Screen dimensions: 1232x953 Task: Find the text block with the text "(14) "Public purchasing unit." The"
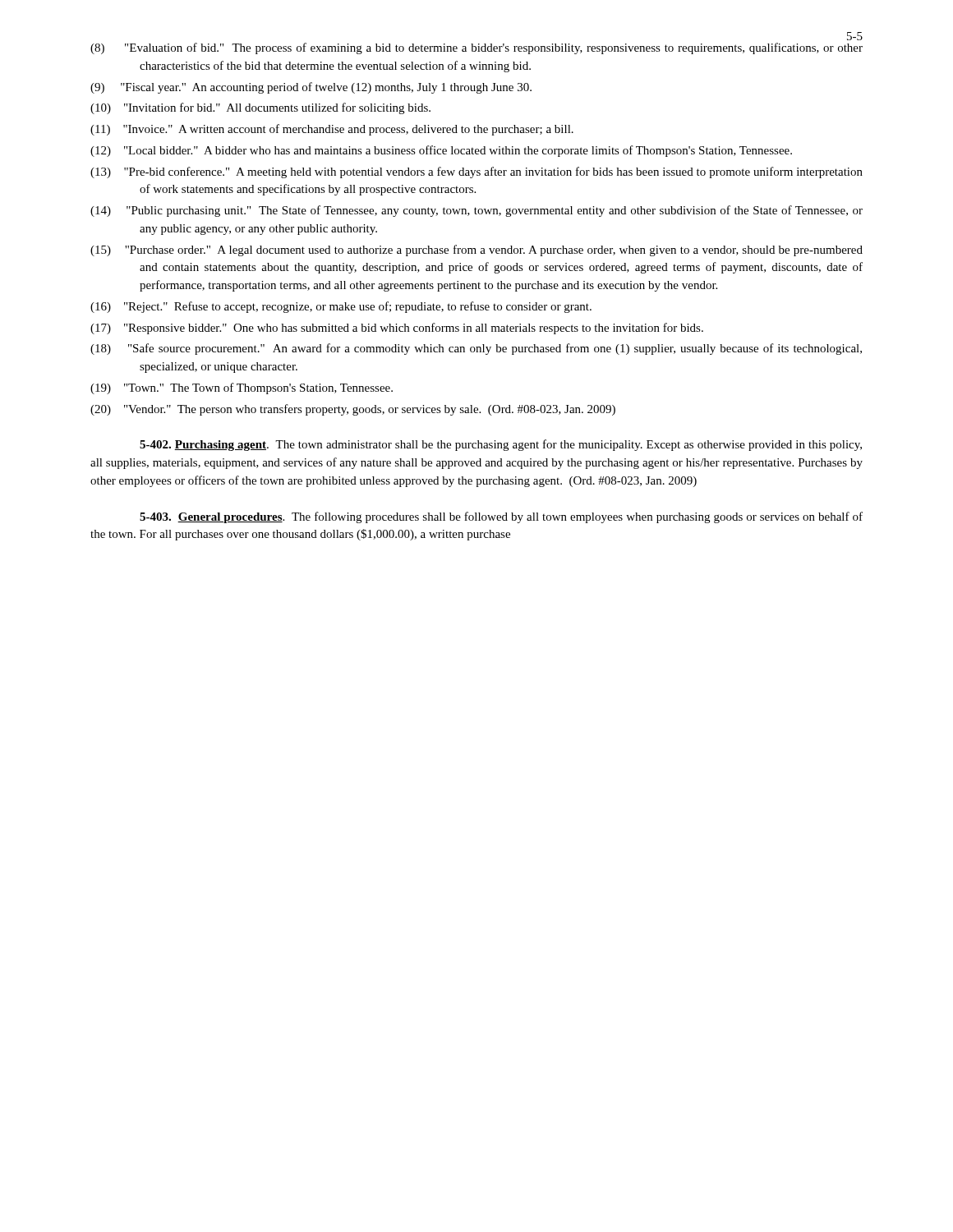(476, 220)
